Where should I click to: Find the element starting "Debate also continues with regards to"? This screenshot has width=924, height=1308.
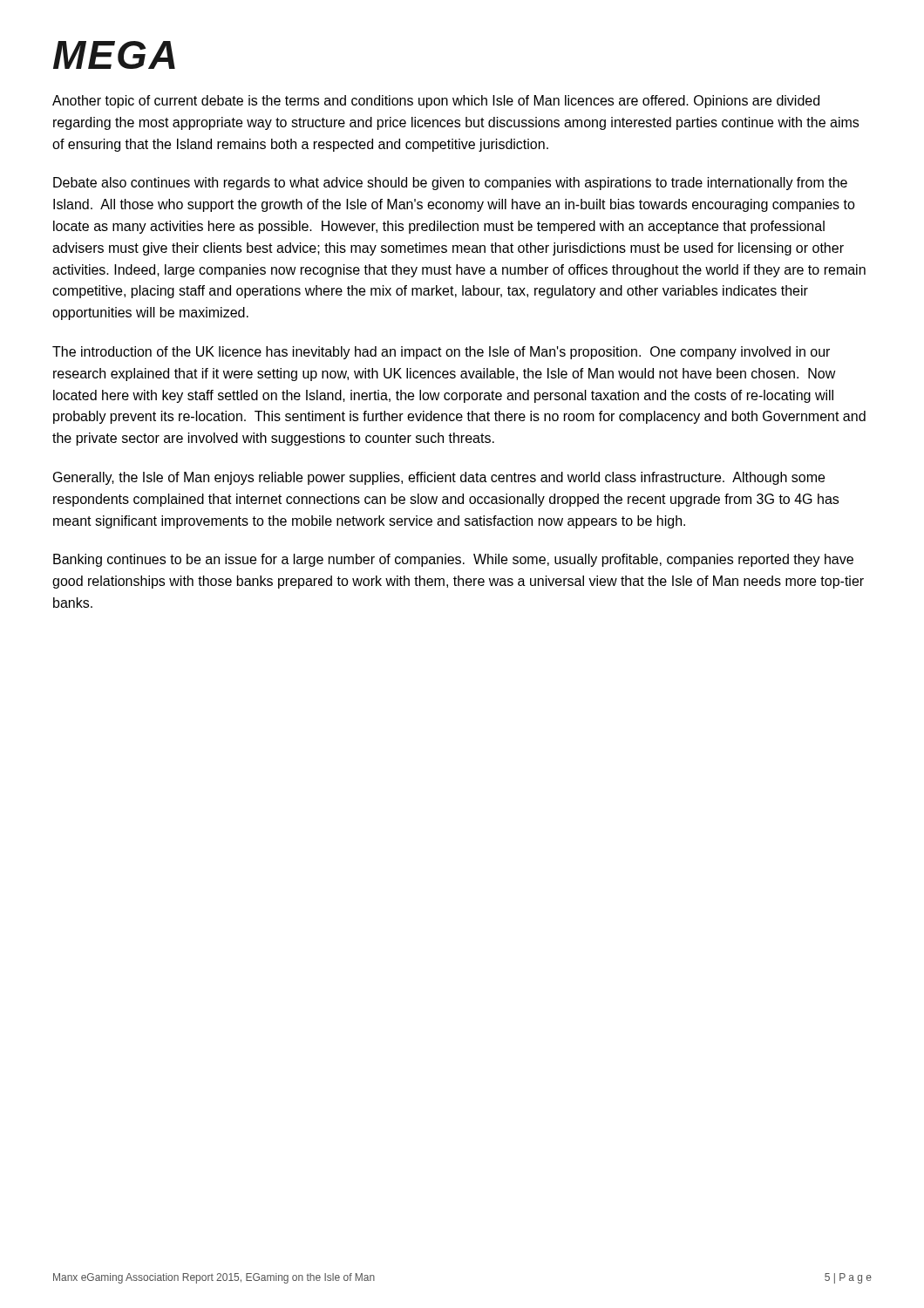coord(462,249)
